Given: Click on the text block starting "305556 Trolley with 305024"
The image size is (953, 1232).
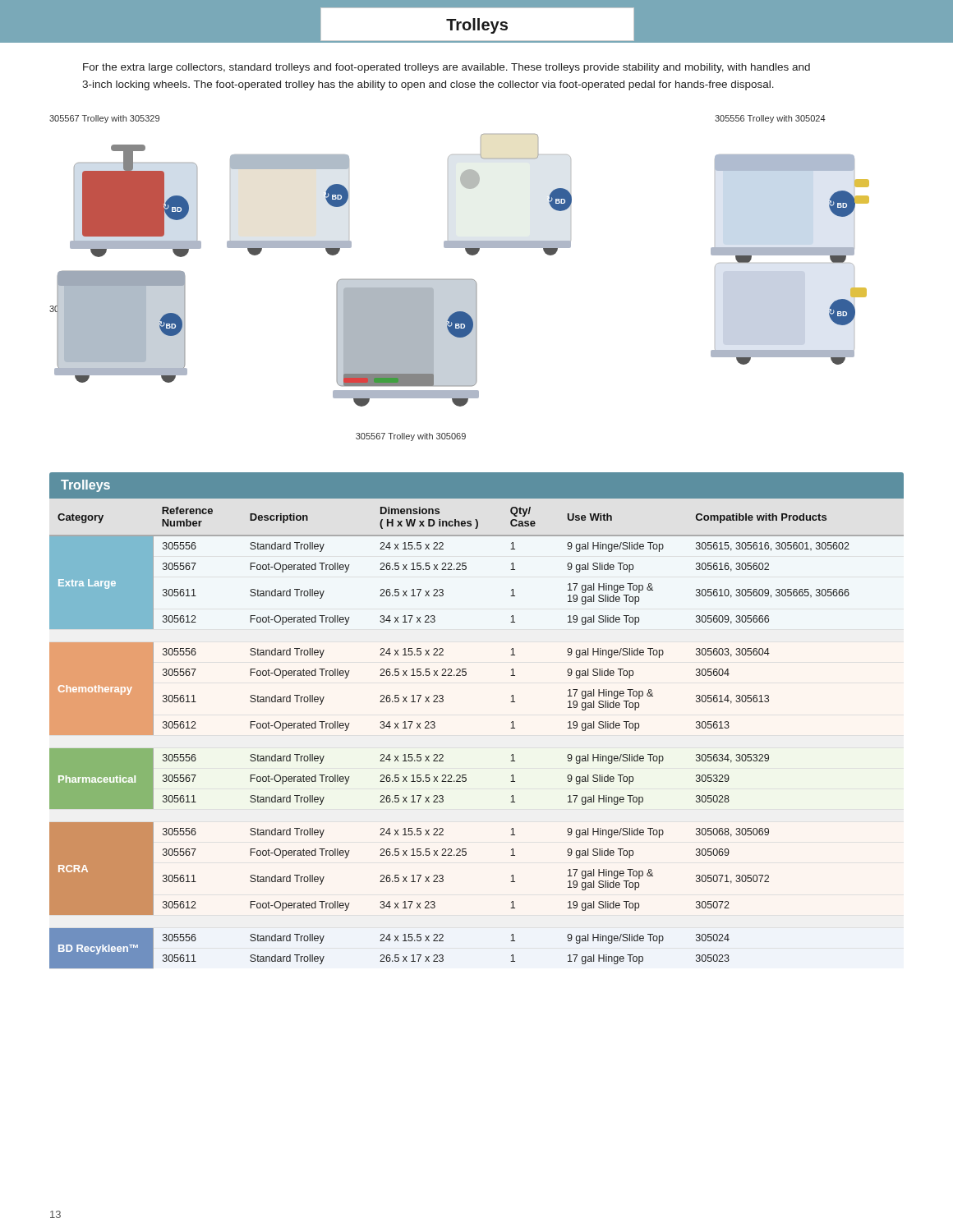Looking at the screenshot, I should coord(770,118).
